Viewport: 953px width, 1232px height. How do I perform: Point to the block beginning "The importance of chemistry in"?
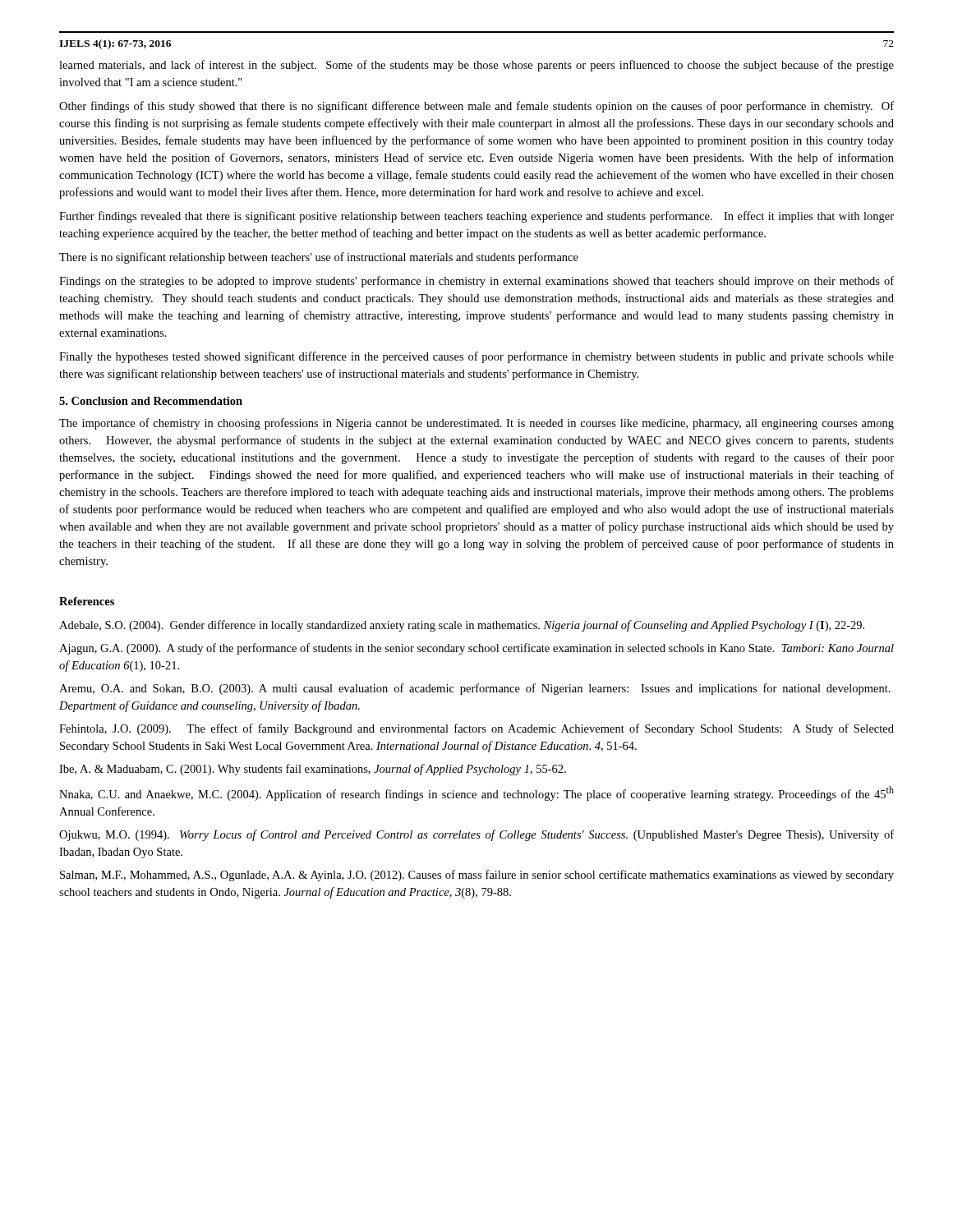coord(476,492)
